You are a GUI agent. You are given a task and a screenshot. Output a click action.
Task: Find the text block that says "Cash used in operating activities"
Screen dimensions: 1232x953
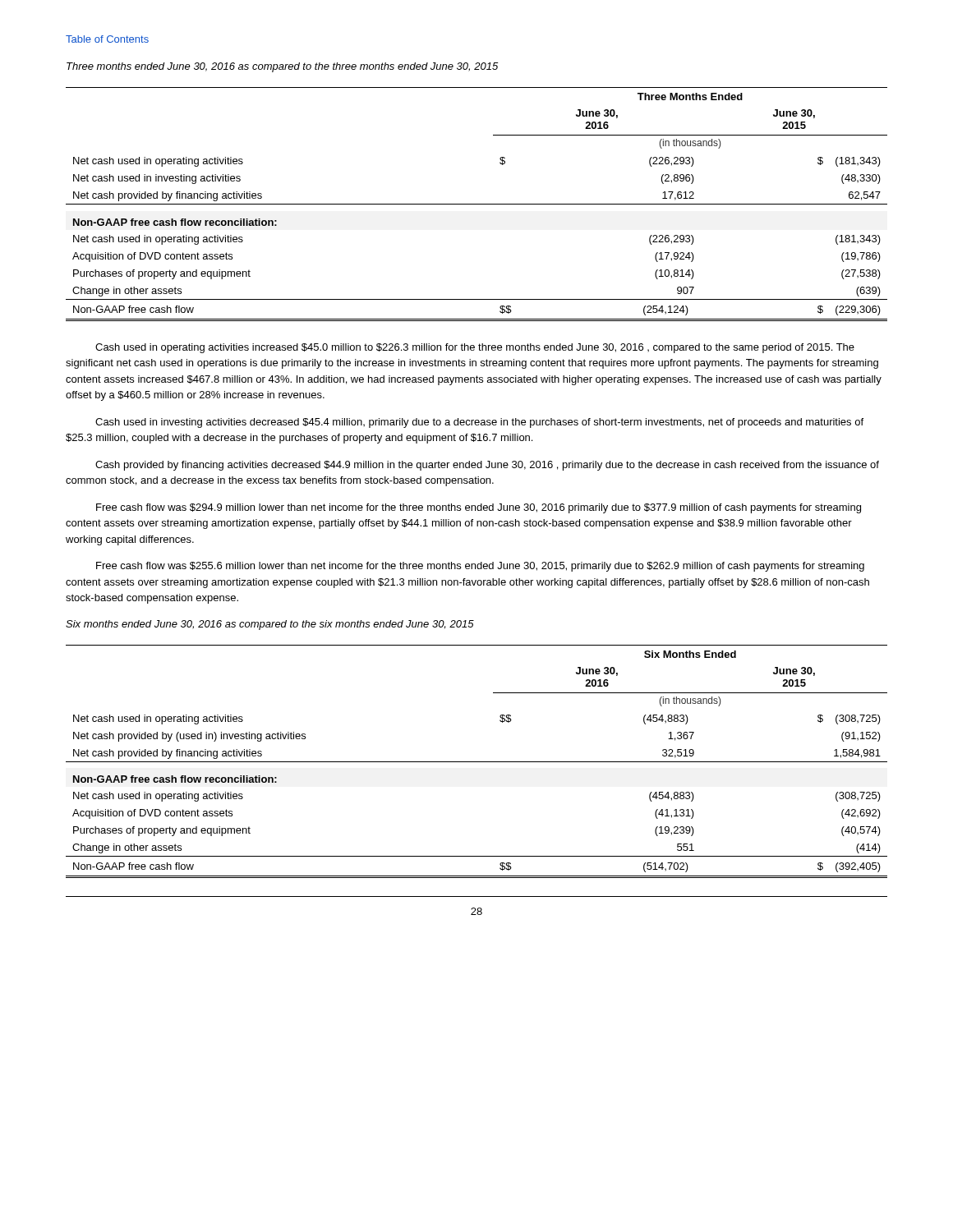click(476, 371)
